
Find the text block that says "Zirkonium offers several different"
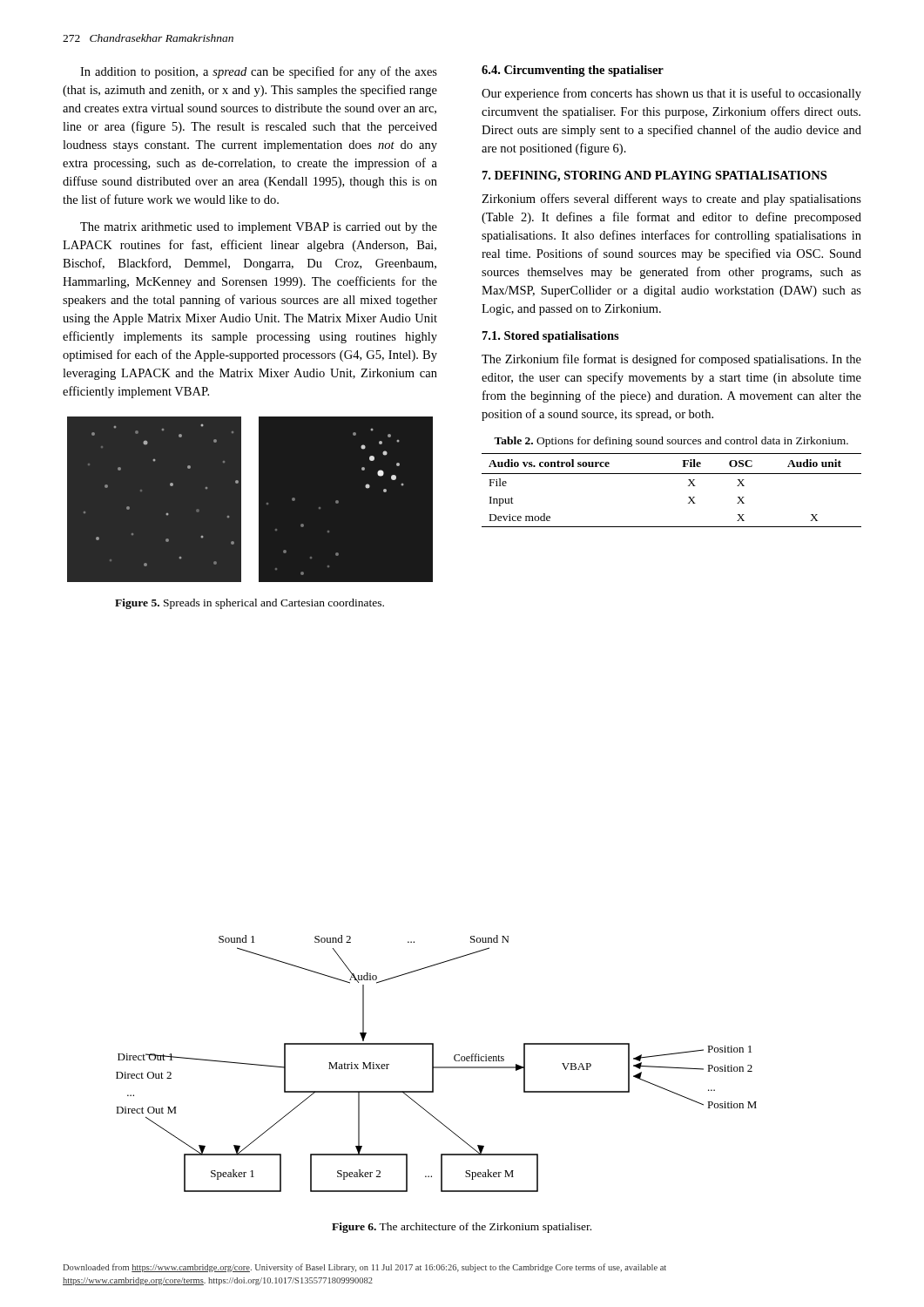pos(671,254)
